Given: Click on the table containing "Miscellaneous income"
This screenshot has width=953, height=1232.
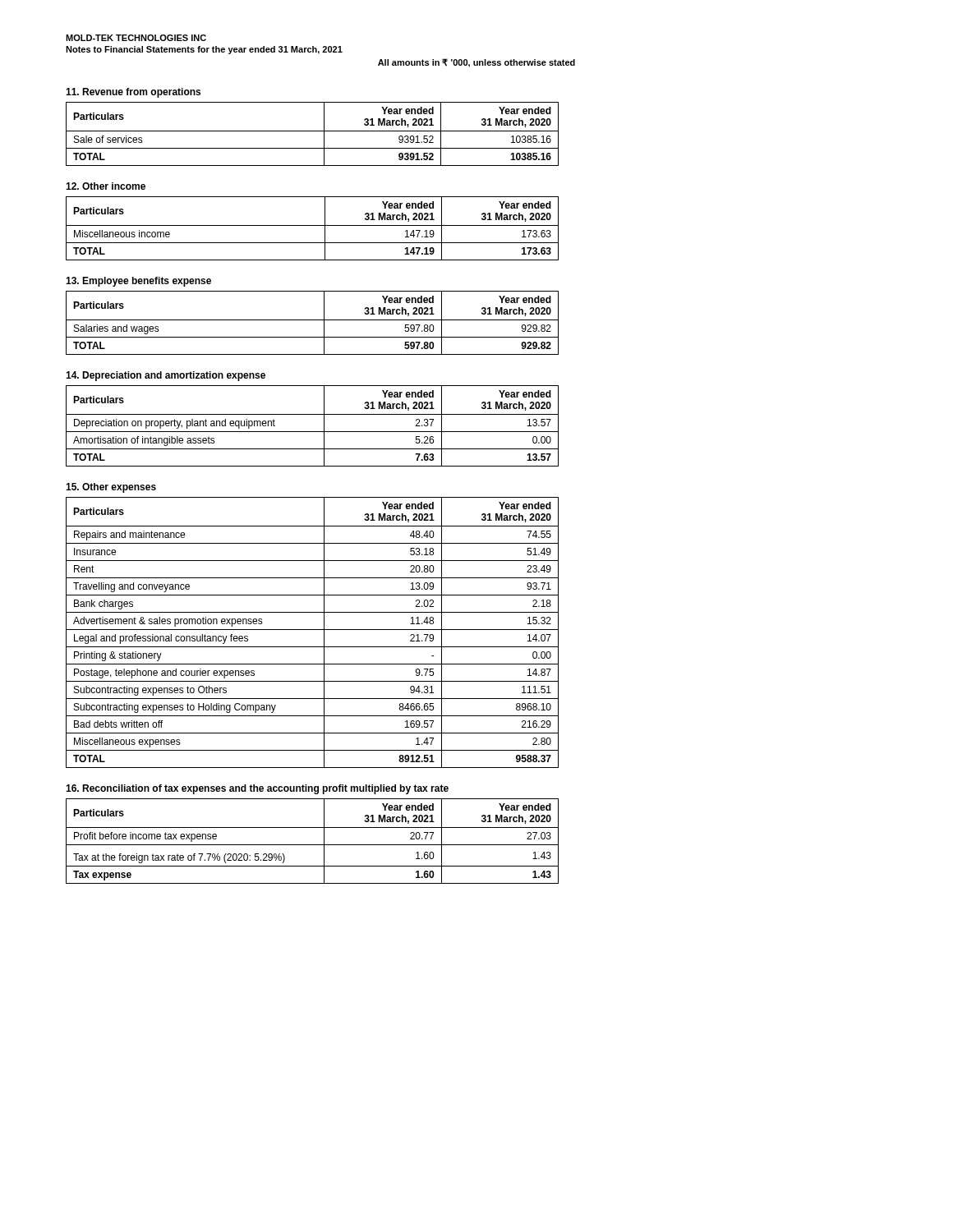Looking at the screenshot, I should (476, 228).
